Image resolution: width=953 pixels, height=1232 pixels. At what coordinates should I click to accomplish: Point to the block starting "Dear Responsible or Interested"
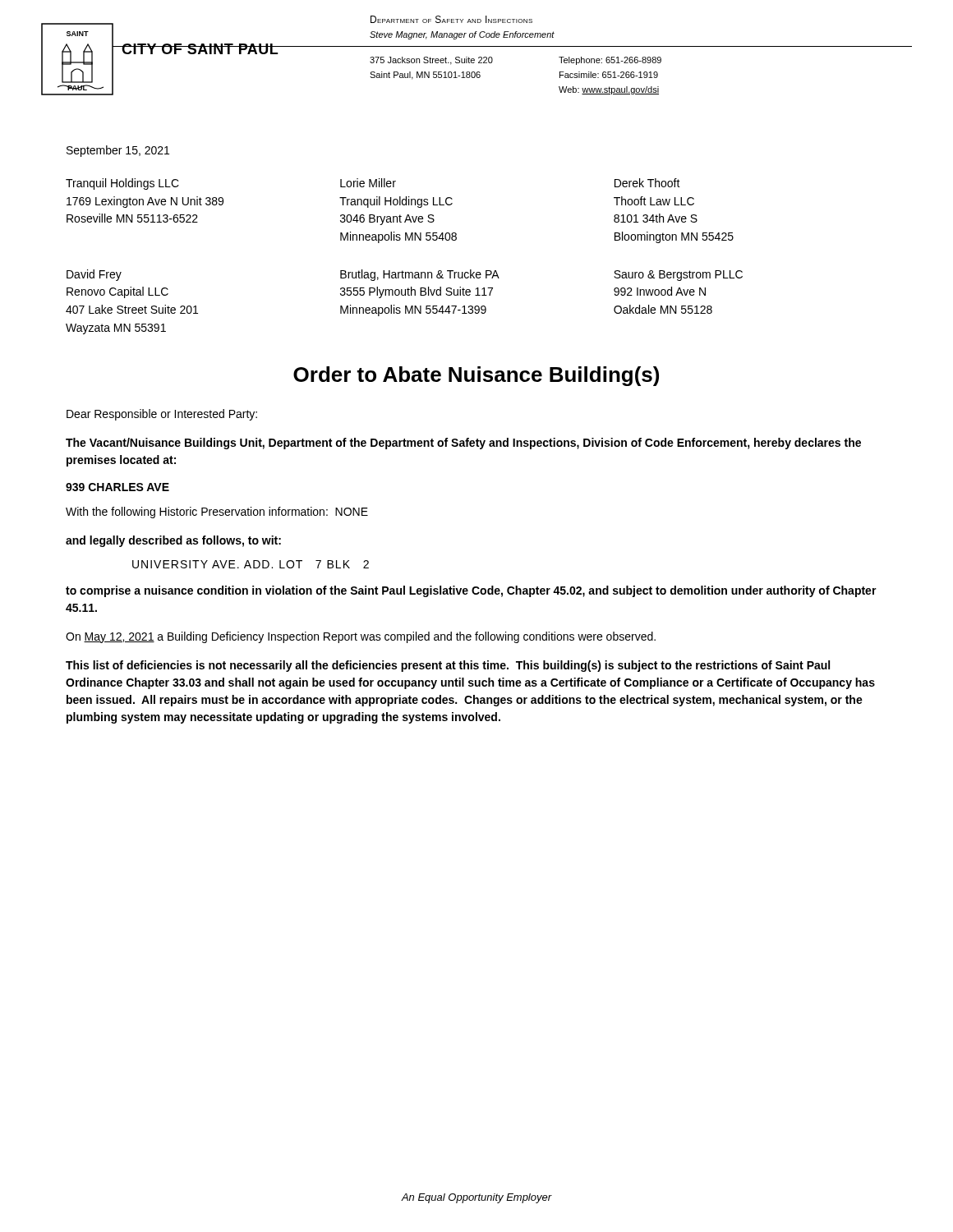pyautogui.click(x=162, y=414)
